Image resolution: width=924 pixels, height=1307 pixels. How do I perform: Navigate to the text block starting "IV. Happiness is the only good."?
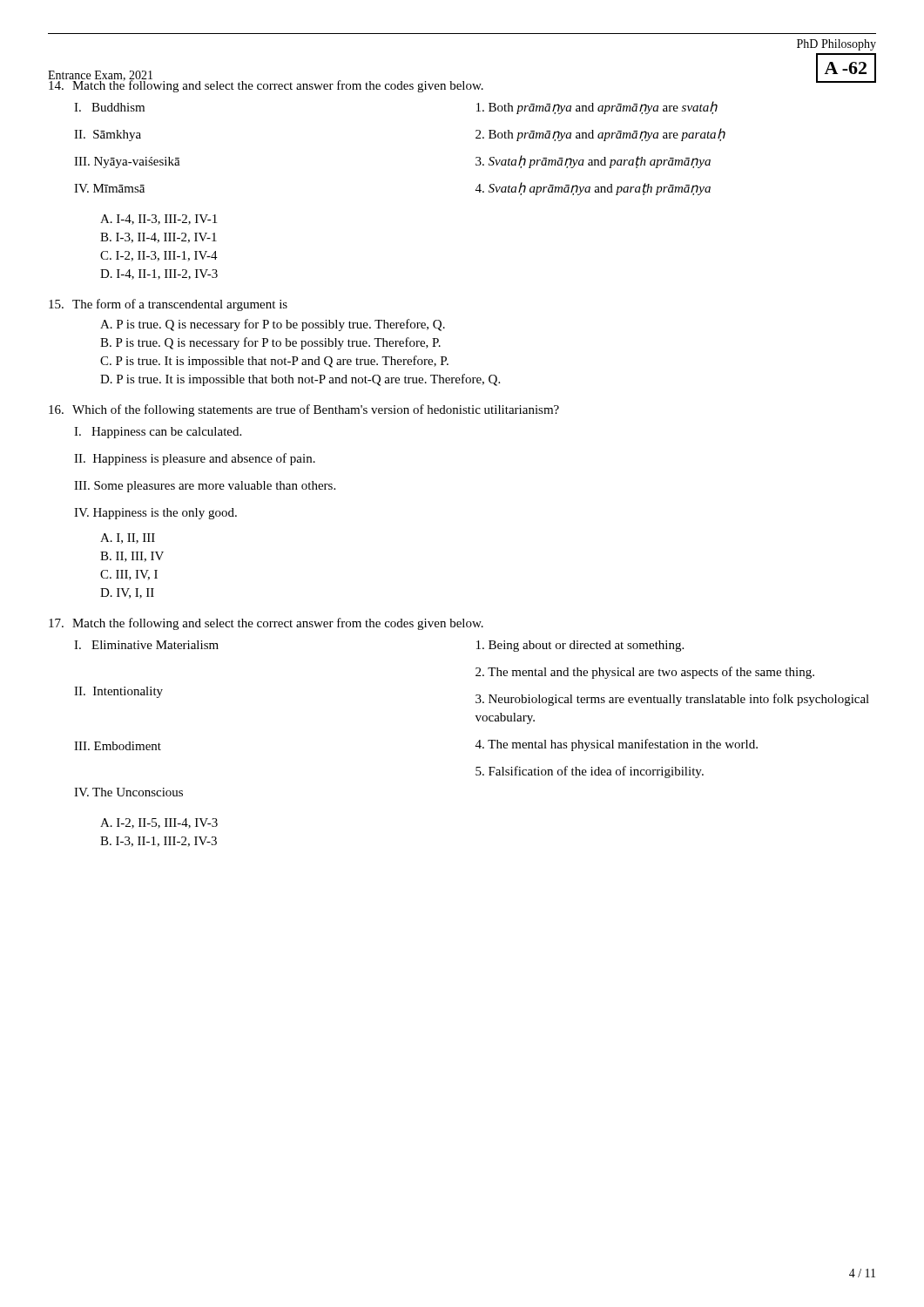click(x=156, y=512)
